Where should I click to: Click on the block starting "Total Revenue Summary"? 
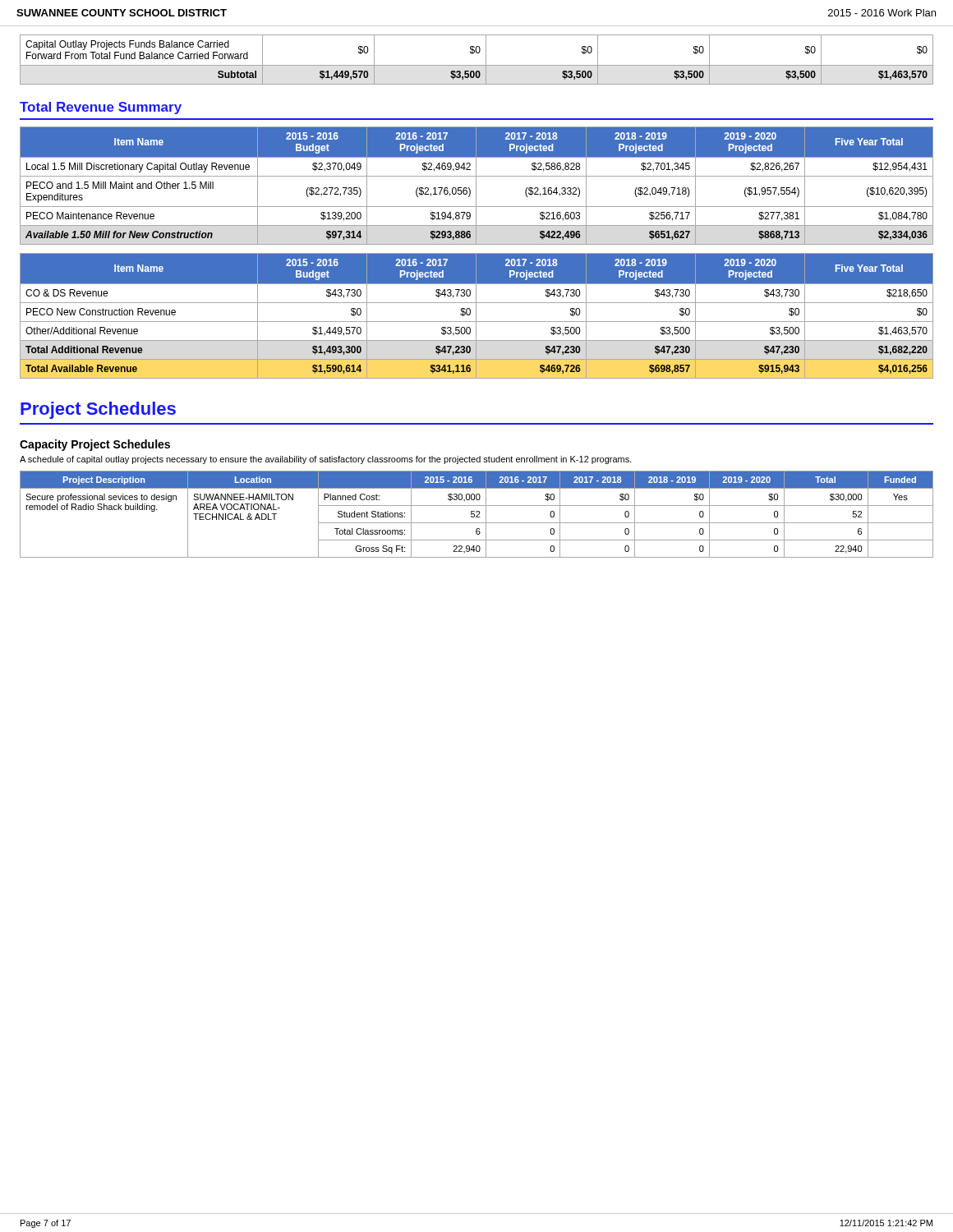101,107
